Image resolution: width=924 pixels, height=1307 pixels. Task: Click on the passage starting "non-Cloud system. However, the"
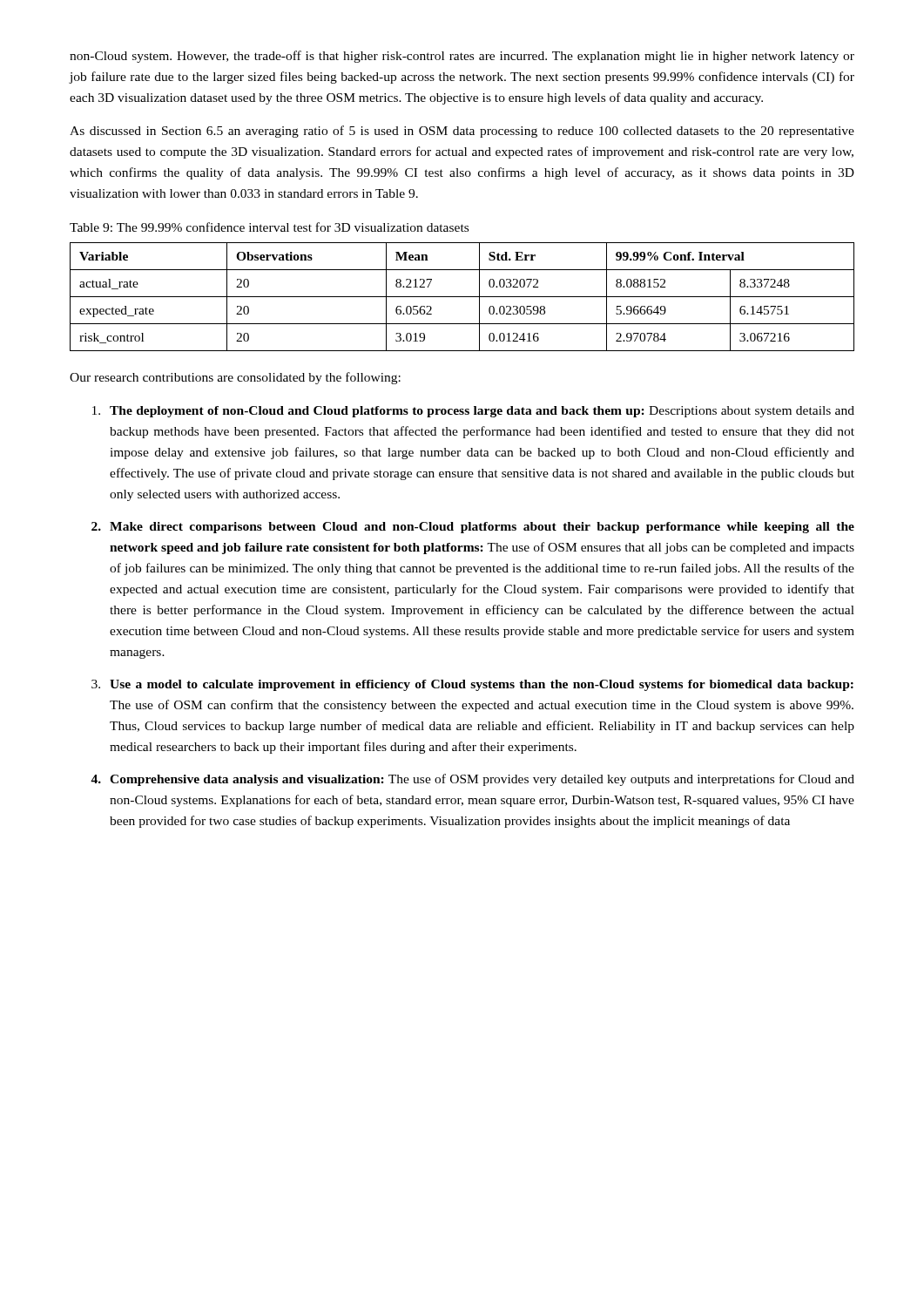click(462, 76)
